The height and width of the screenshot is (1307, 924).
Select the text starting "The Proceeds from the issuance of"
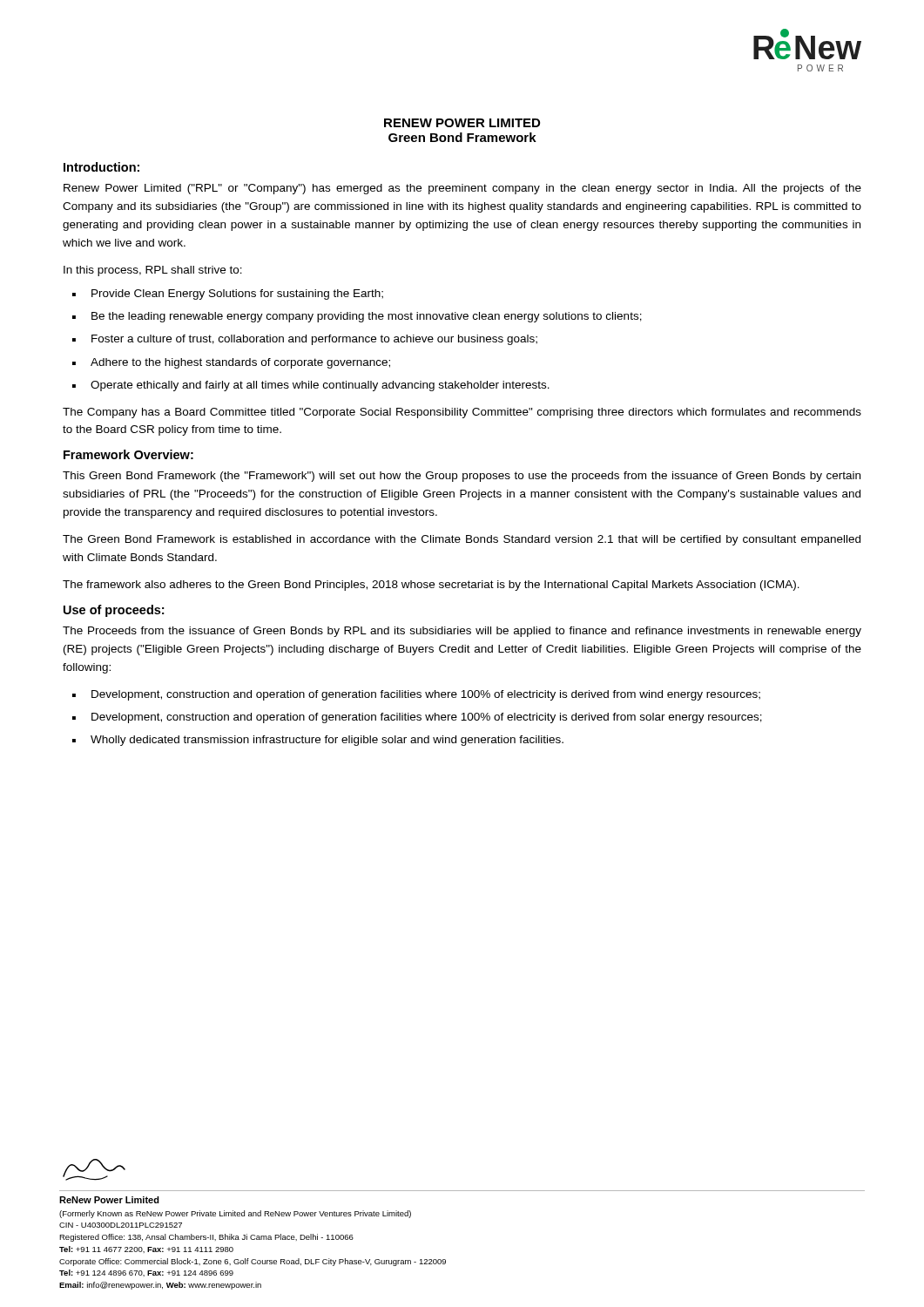462,649
